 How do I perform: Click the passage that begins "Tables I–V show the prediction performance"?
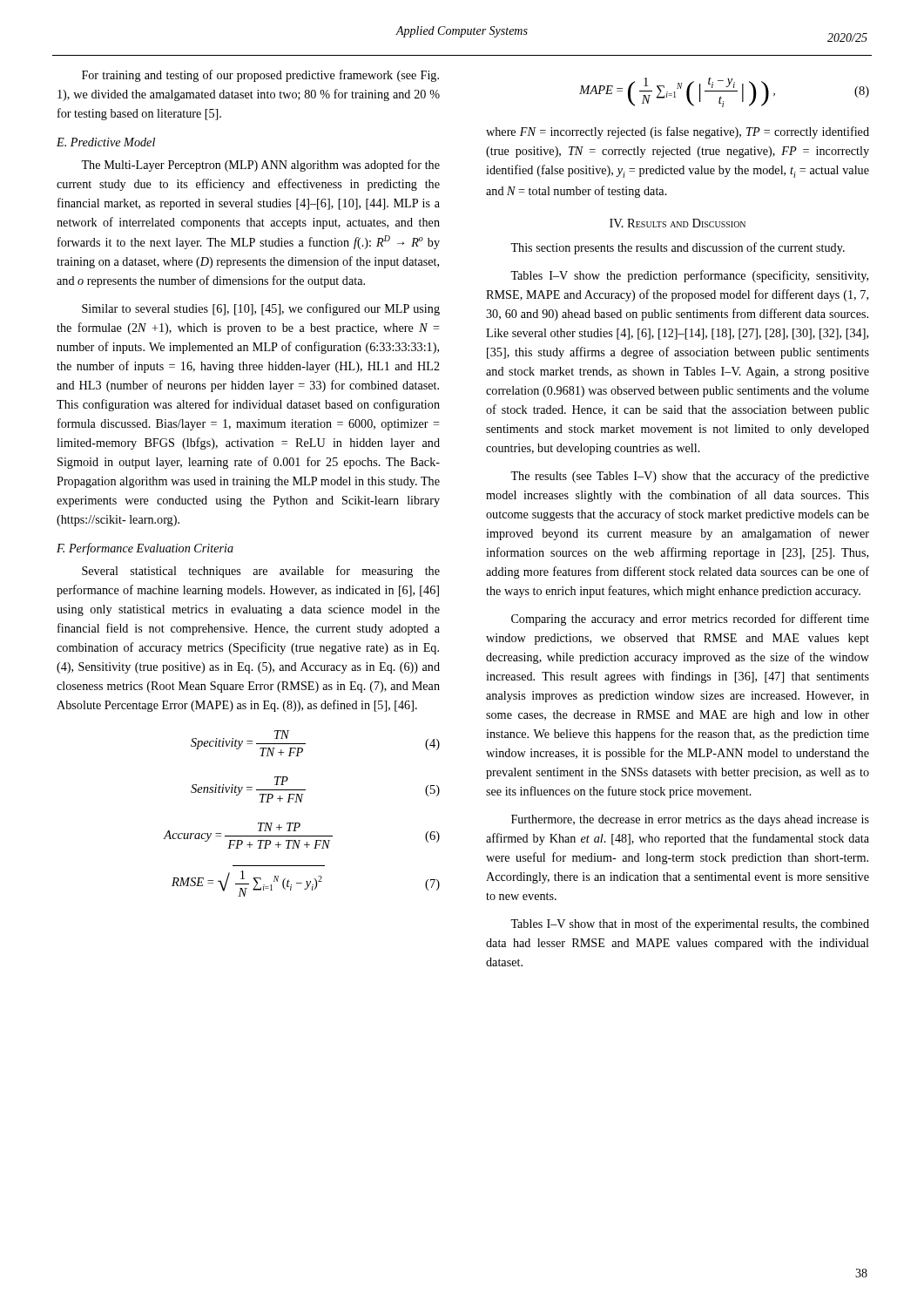click(678, 362)
